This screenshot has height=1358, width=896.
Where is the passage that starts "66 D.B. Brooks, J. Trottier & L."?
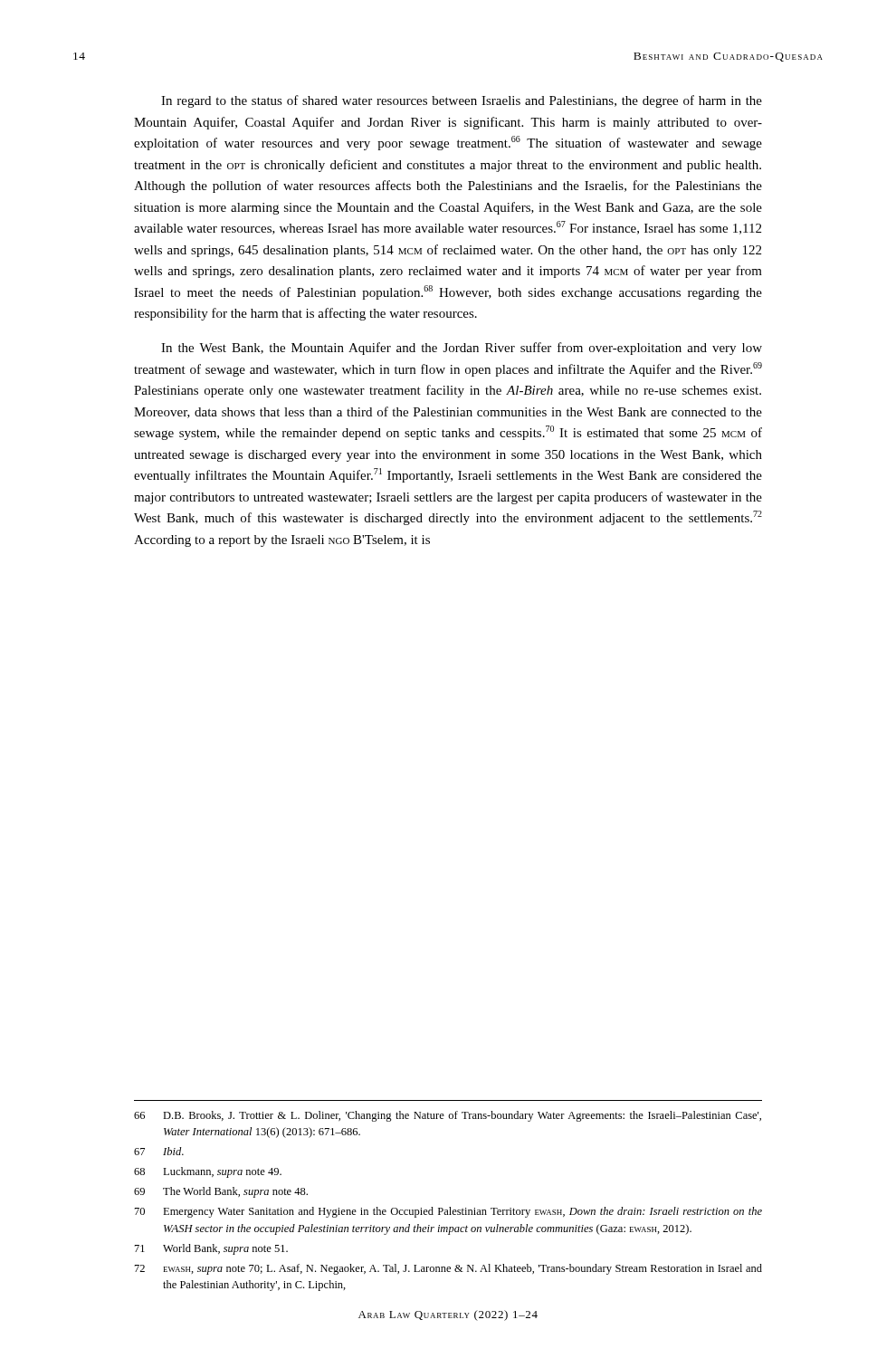(x=448, y=1123)
